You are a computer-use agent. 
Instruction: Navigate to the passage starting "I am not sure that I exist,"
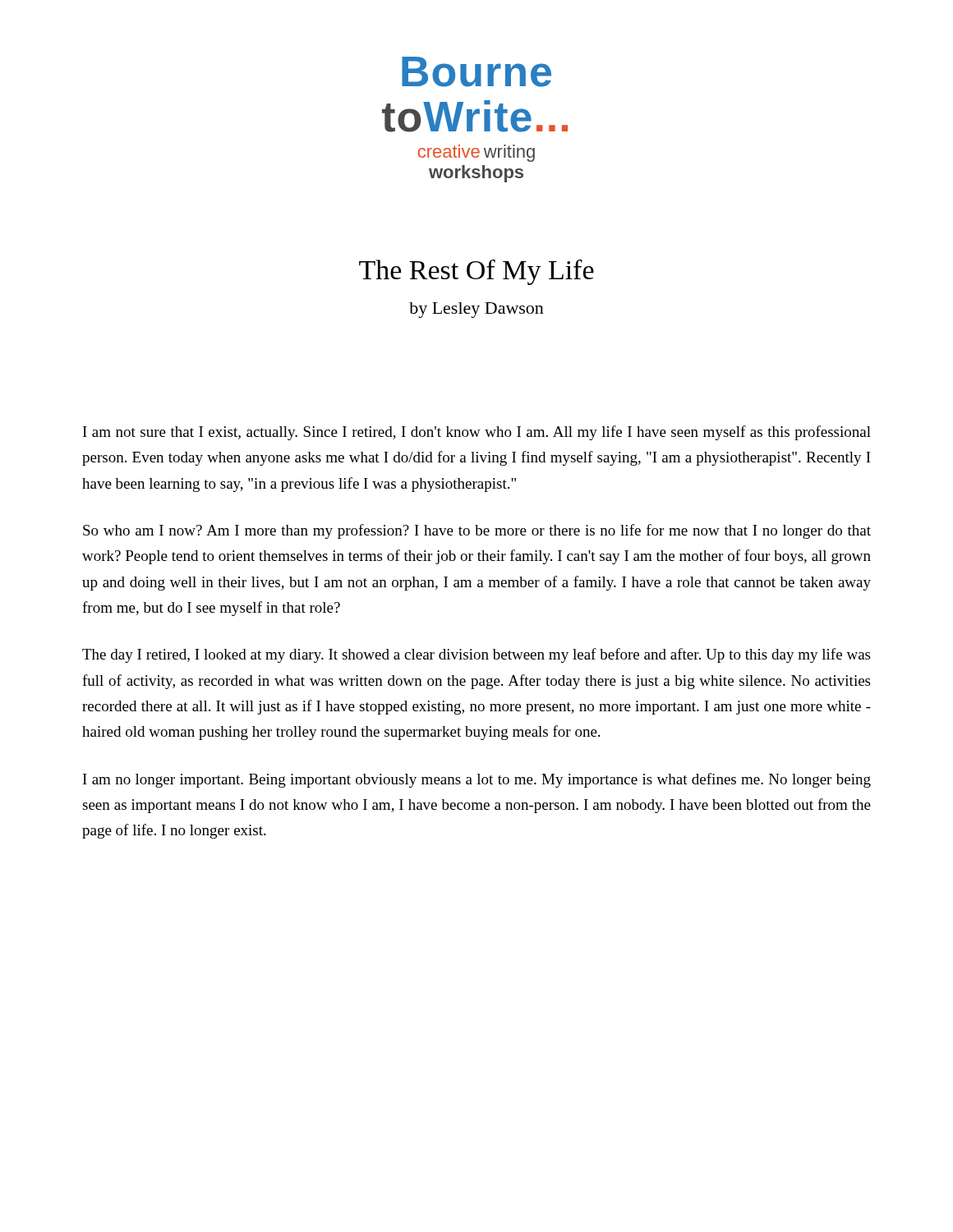[476, 458]
